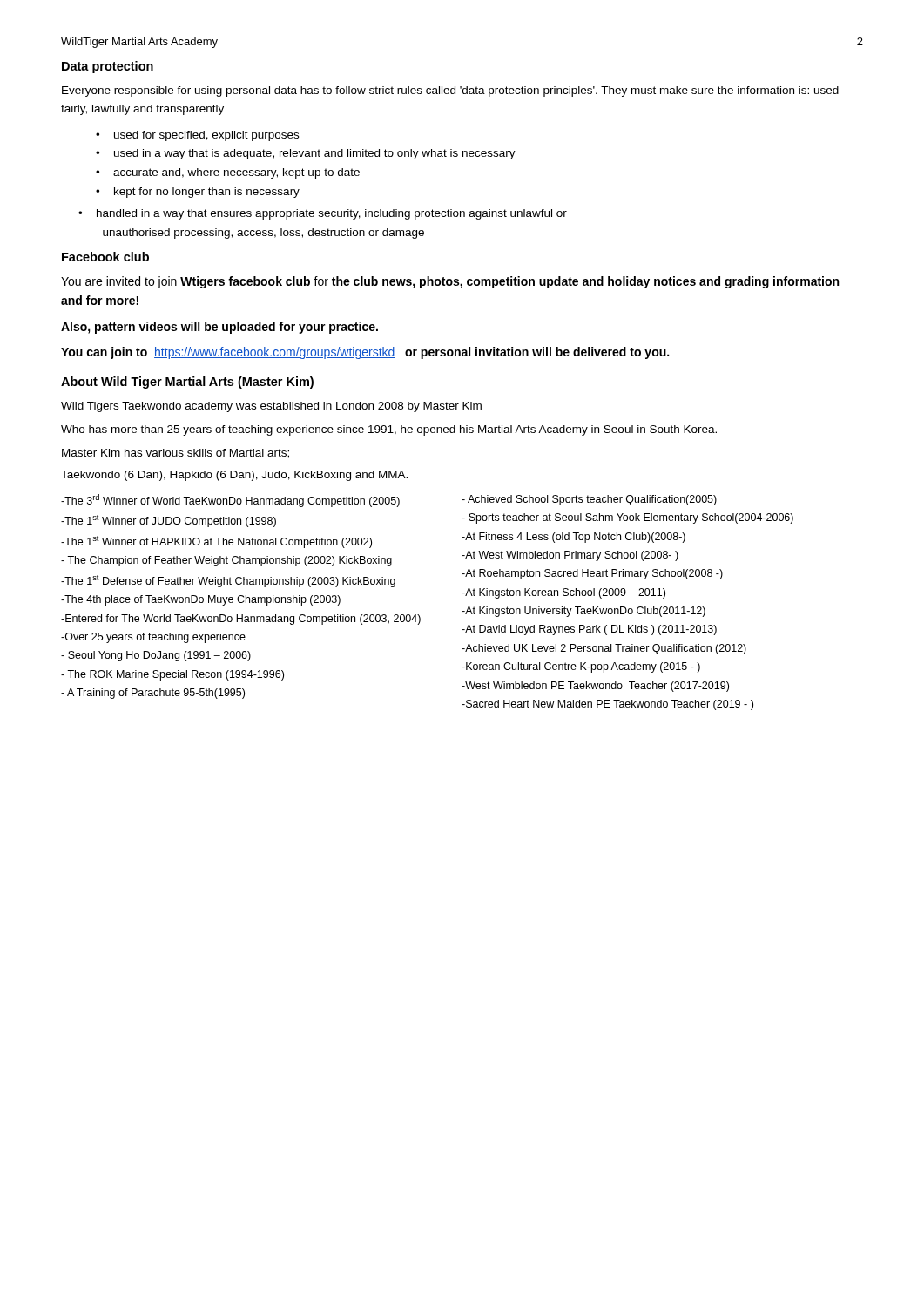Click on the element starting "You can join to"
Image resolution: width=924 pixels, height=1307 pixels.
pyautogui.click(x=365, y=352)
